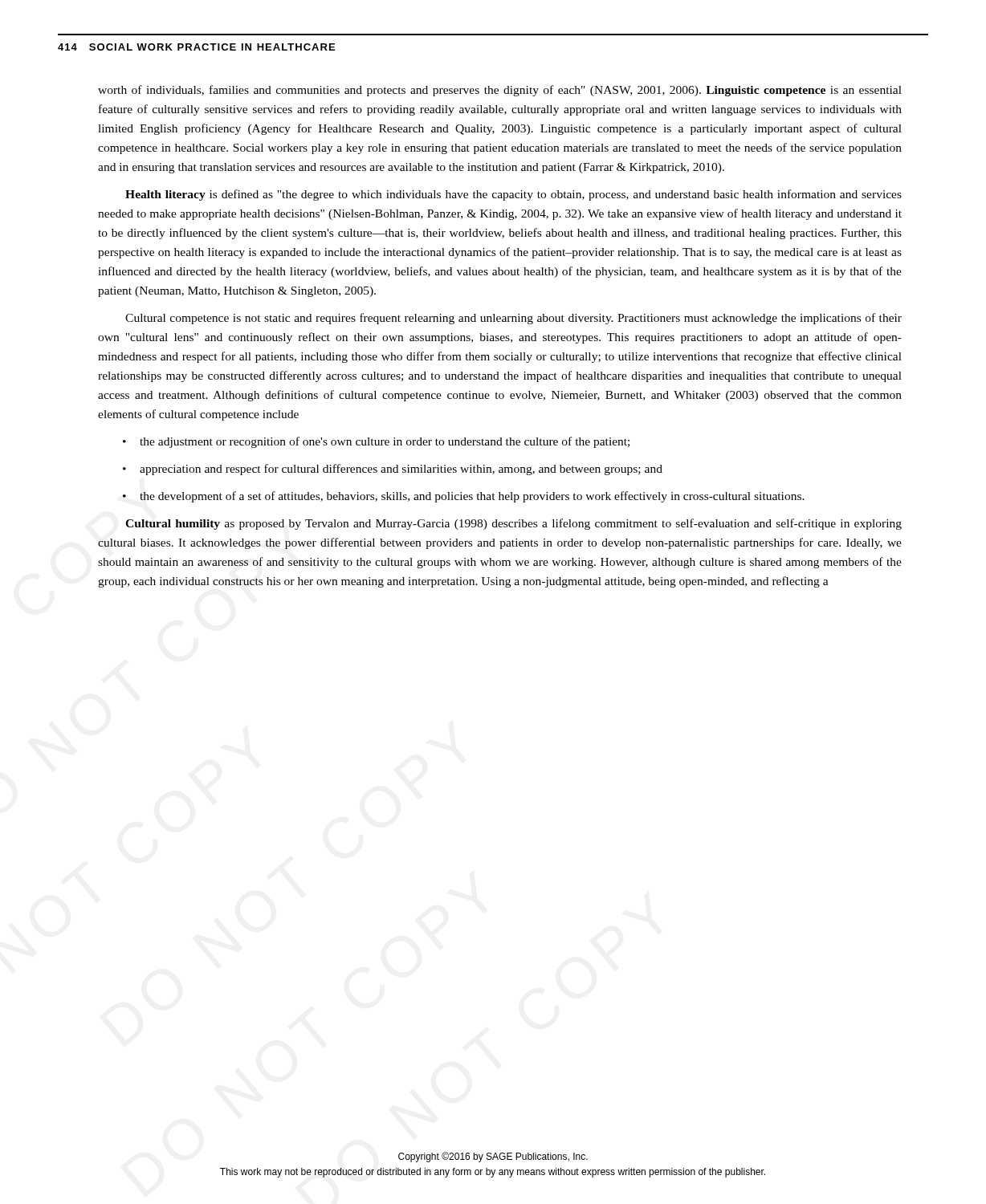This screenshot has height=1204, width=986.
Task: Find the block on this page that starts "Health literacy is defined as "the degree to"
Action: (500, 242)
